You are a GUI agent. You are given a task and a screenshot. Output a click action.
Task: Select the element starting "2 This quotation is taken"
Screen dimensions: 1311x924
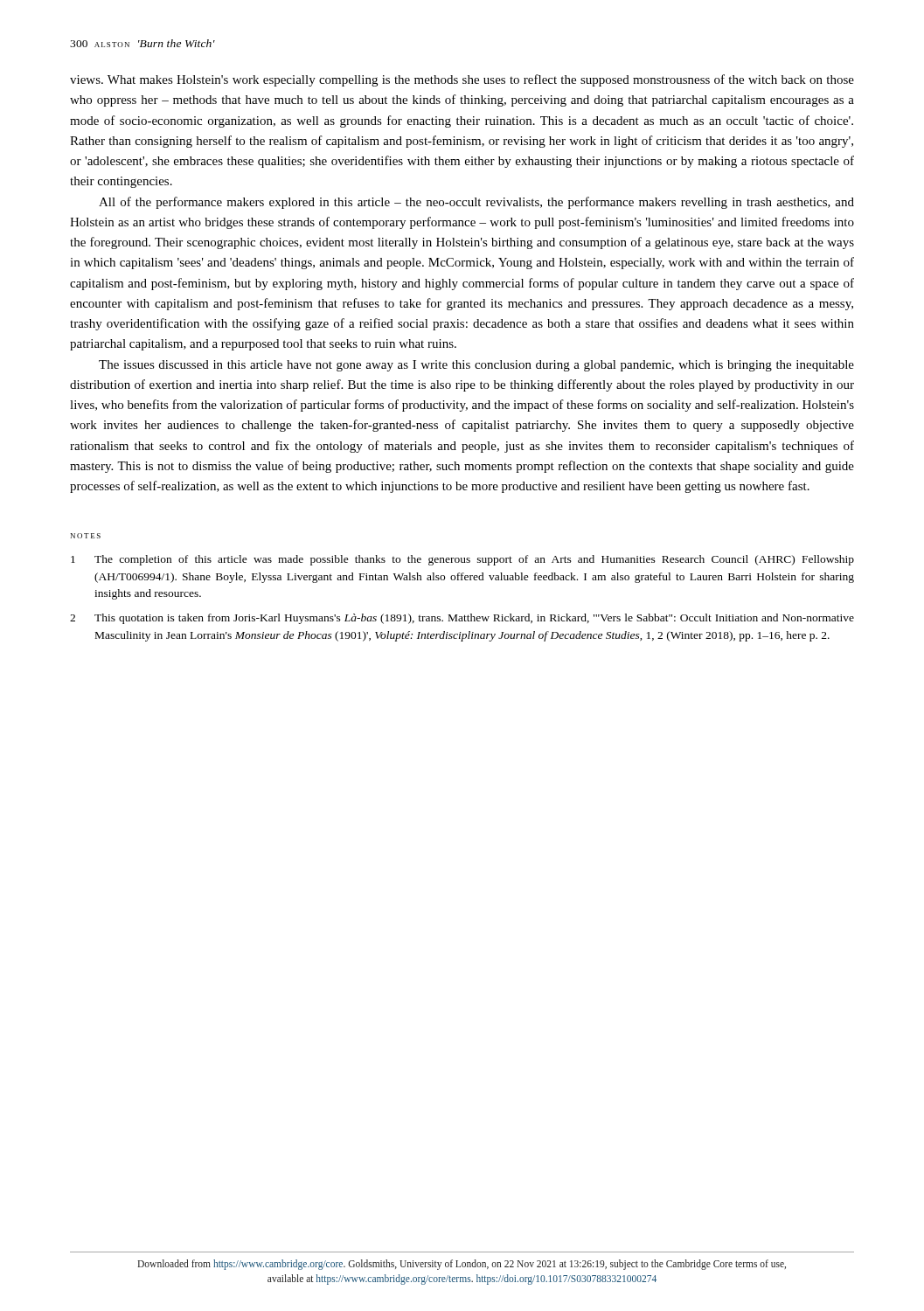coord(462,626)
